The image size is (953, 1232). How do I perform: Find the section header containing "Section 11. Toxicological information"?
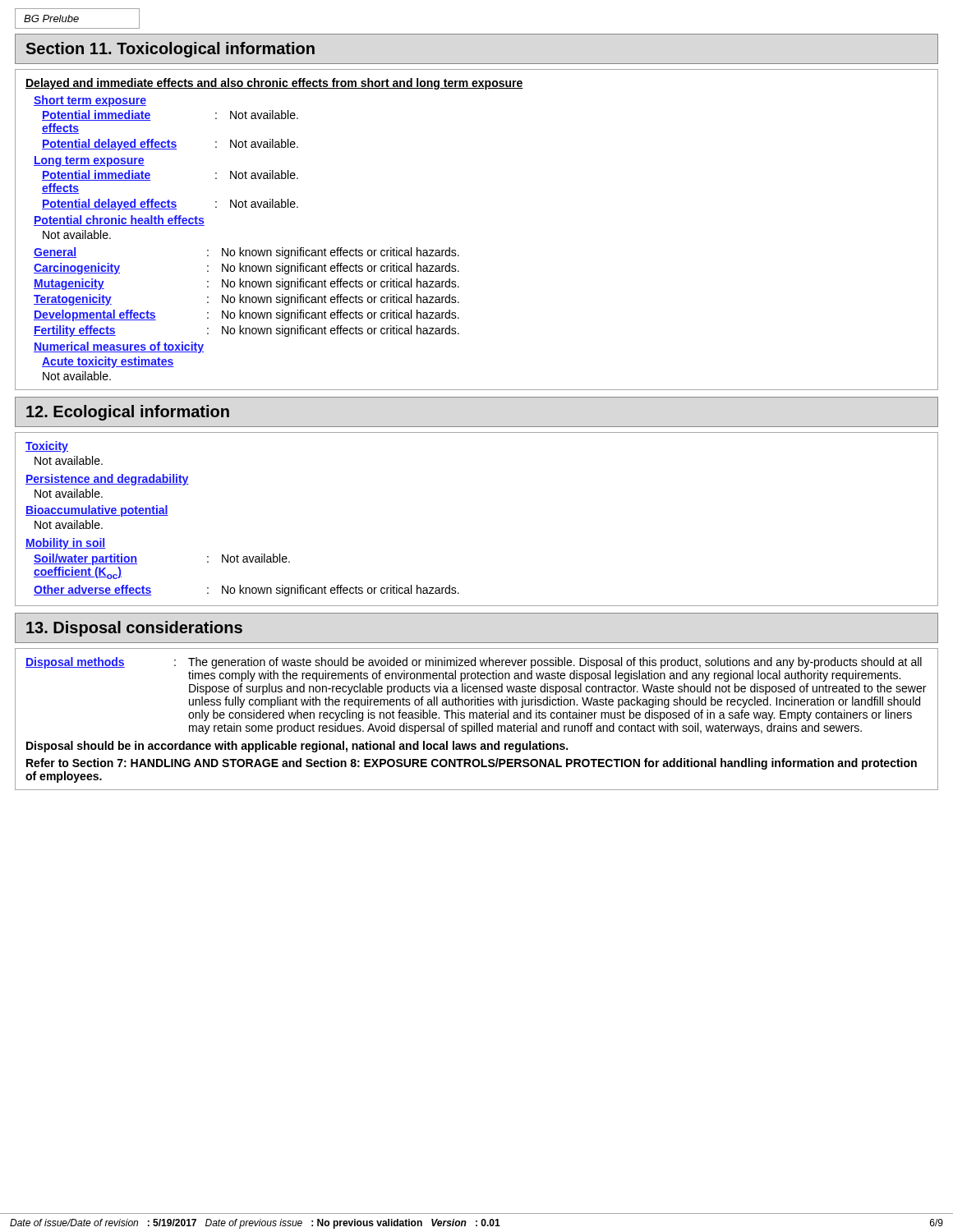[x=170, y=48]
